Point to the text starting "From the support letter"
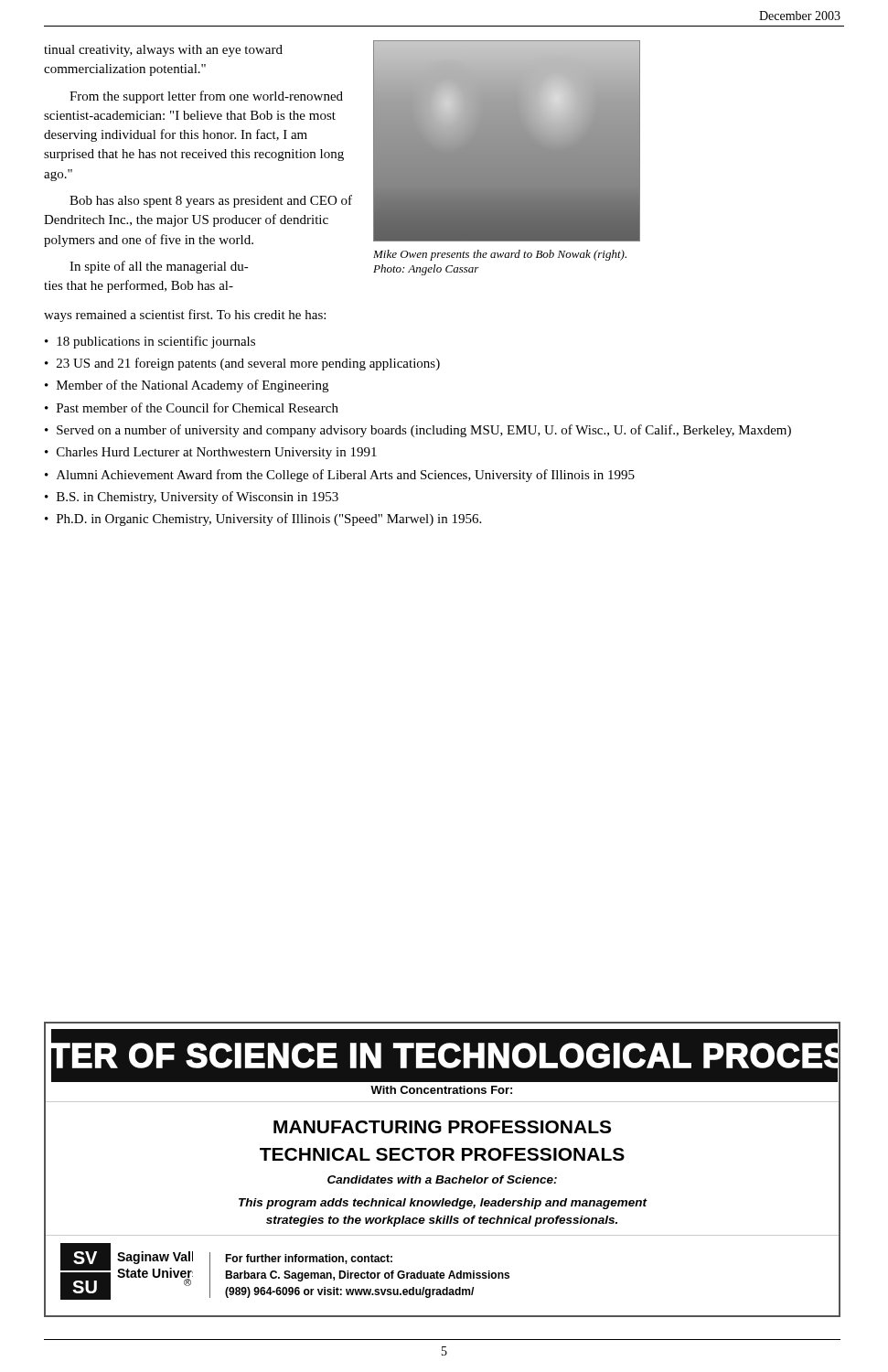Viewport: 888px width, 1372px height. pyautogui.click(x=194, y=135)
